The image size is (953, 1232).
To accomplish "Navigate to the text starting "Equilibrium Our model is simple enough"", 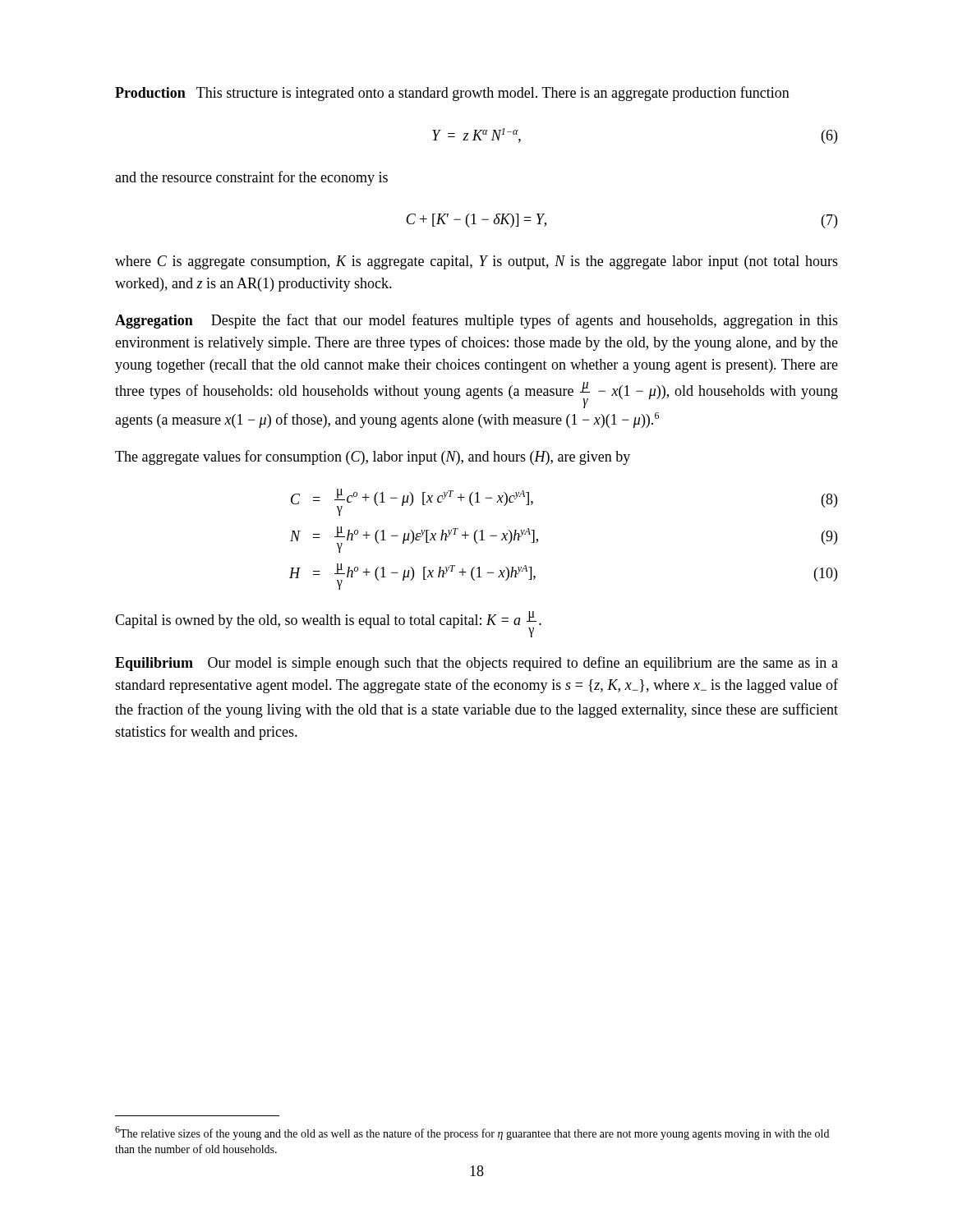I will click(476, 697).
